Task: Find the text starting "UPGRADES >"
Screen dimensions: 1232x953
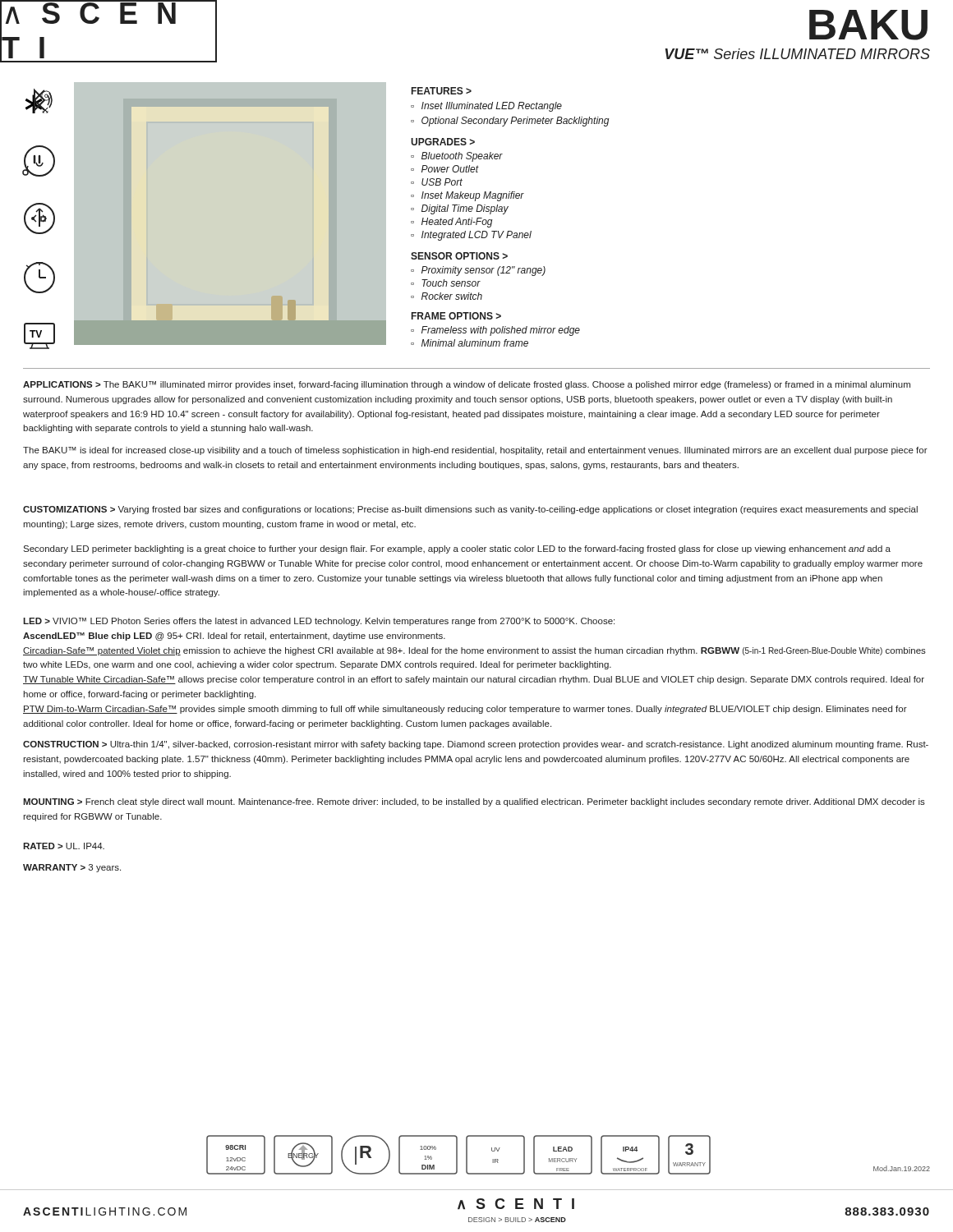Action: pyautogui.click(x=443, y=142)
